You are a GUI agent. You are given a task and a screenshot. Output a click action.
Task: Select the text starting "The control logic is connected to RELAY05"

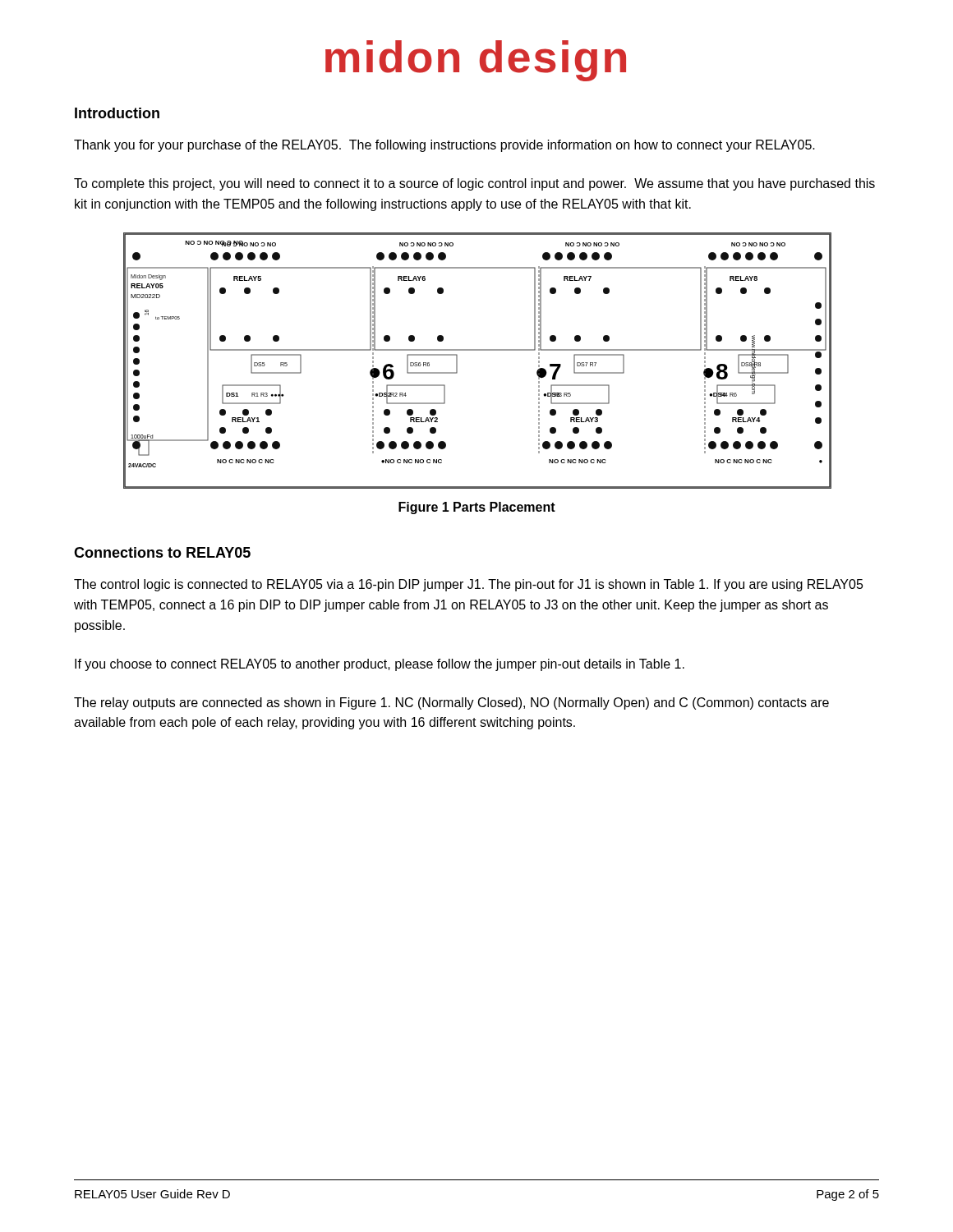469,605
